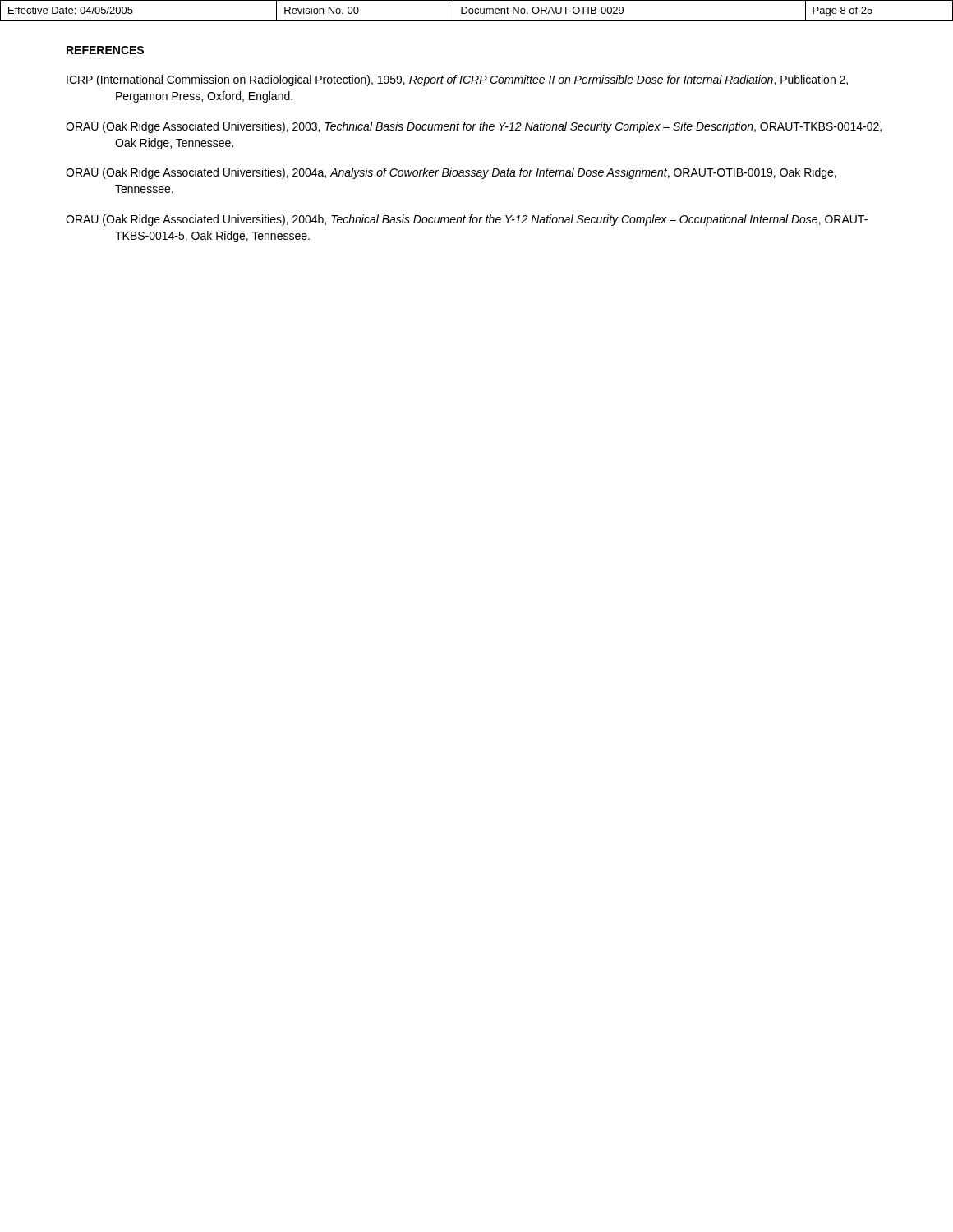Screen dimensions: 1232x953
Task: Navigate to the text block starting "ORAU (Oak Ridge Associated Universities), 2004b, Technical Basis"
Action: pos(467,227)
